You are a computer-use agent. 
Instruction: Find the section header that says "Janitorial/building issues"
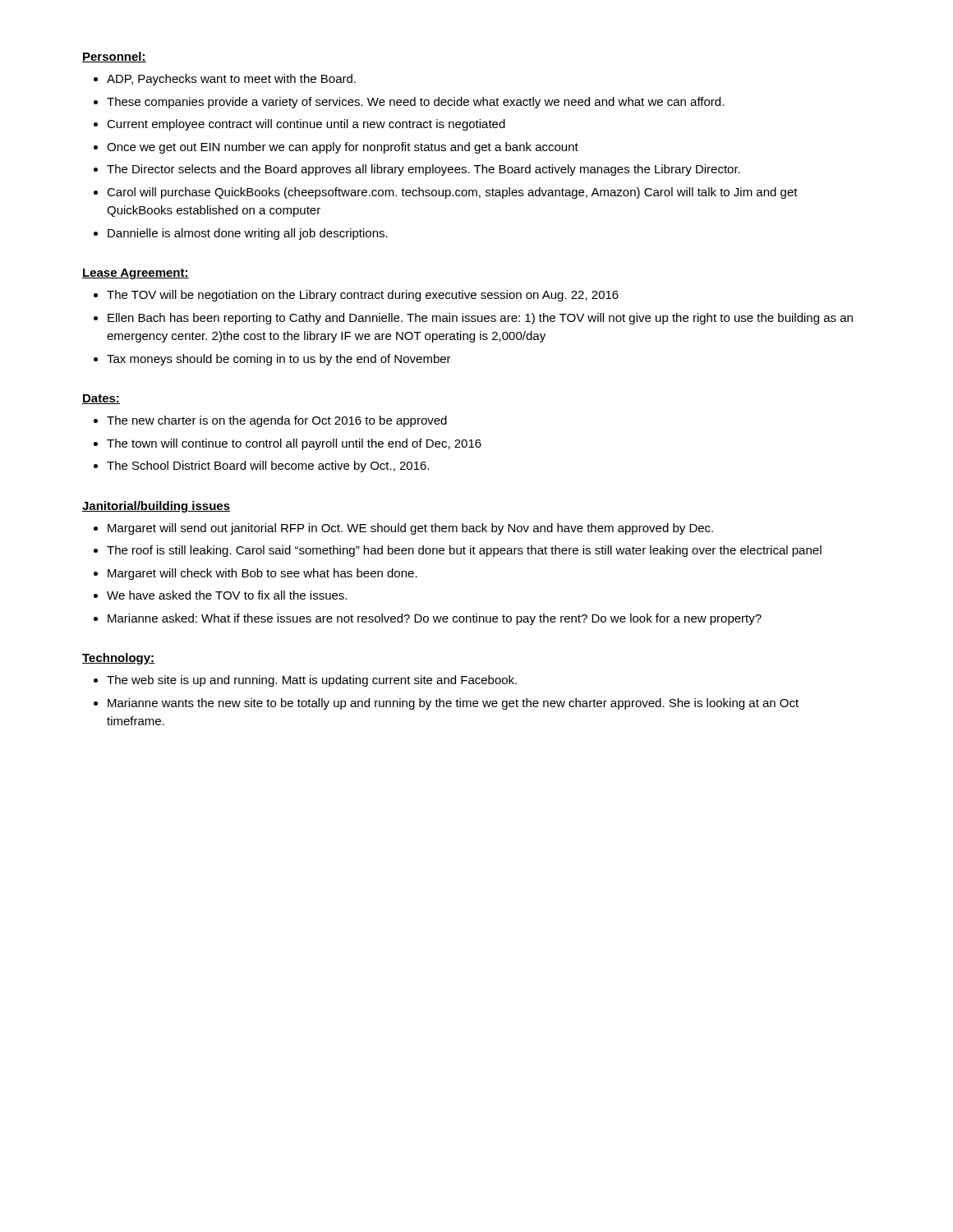[156, 505]
